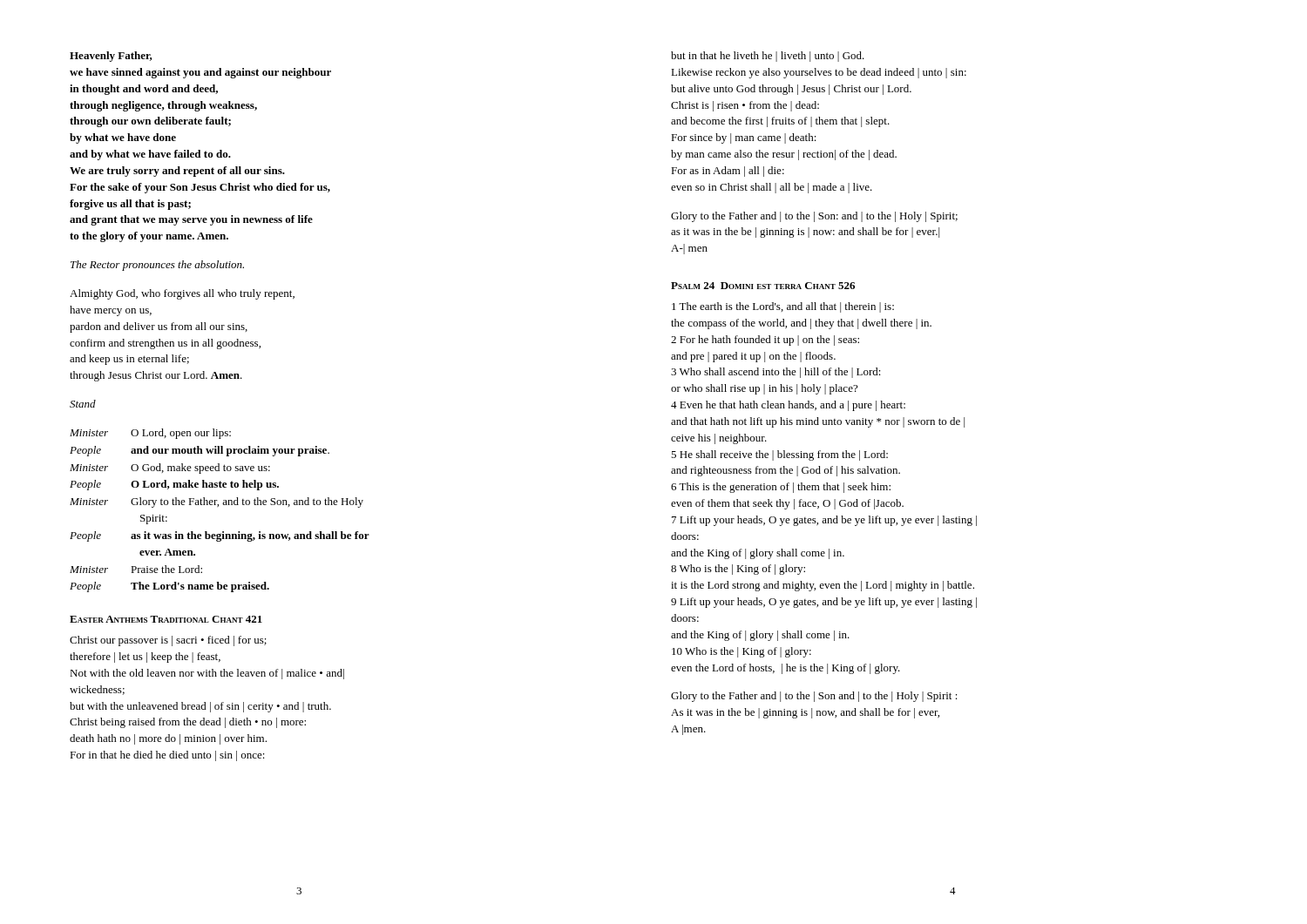Viewport: 1307px width, 924px height.
Task: Navigate to the passage starting "Almighty God, who"
Action: coord(182,294)
